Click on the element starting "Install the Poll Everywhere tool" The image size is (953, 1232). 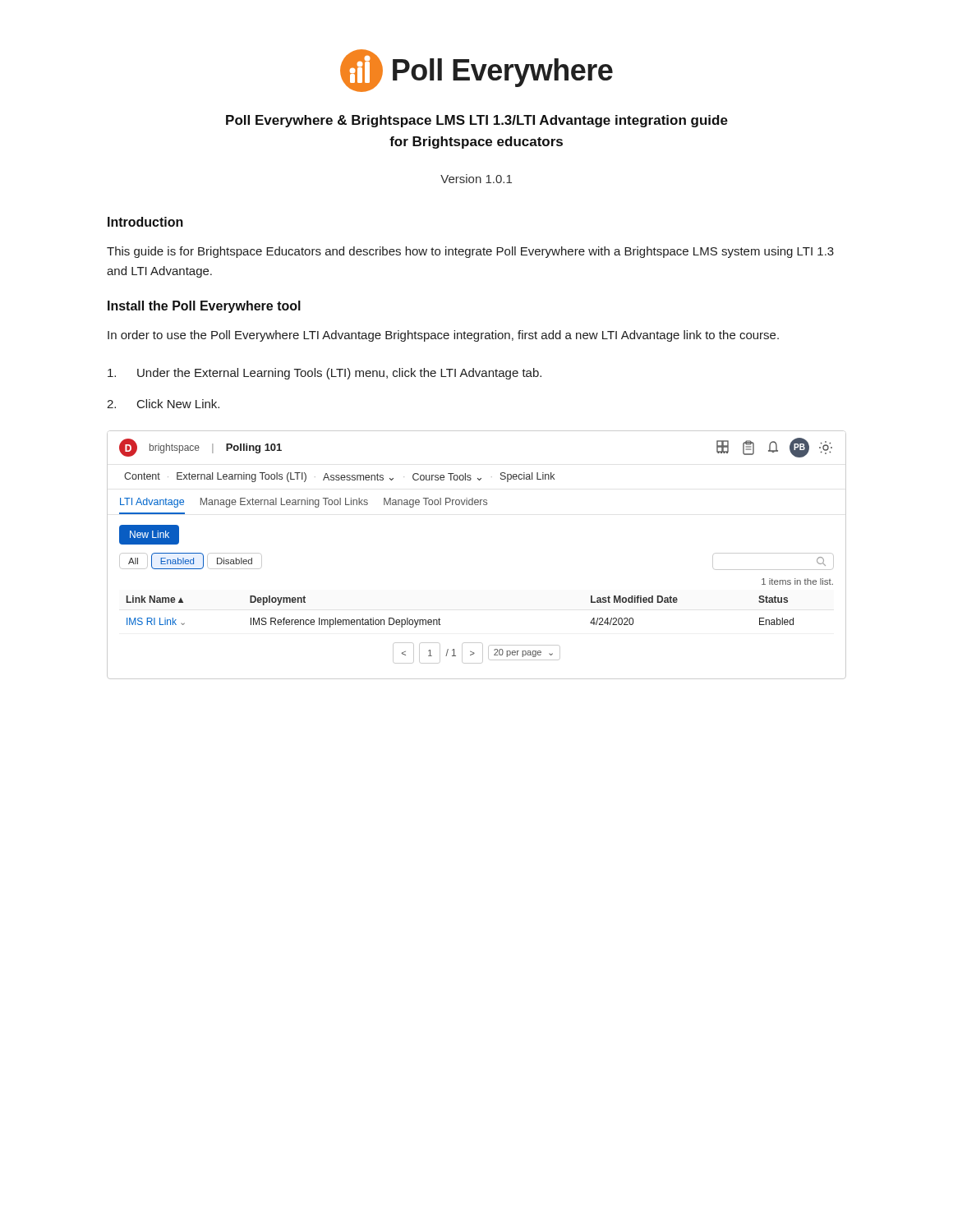coord(204,306)
